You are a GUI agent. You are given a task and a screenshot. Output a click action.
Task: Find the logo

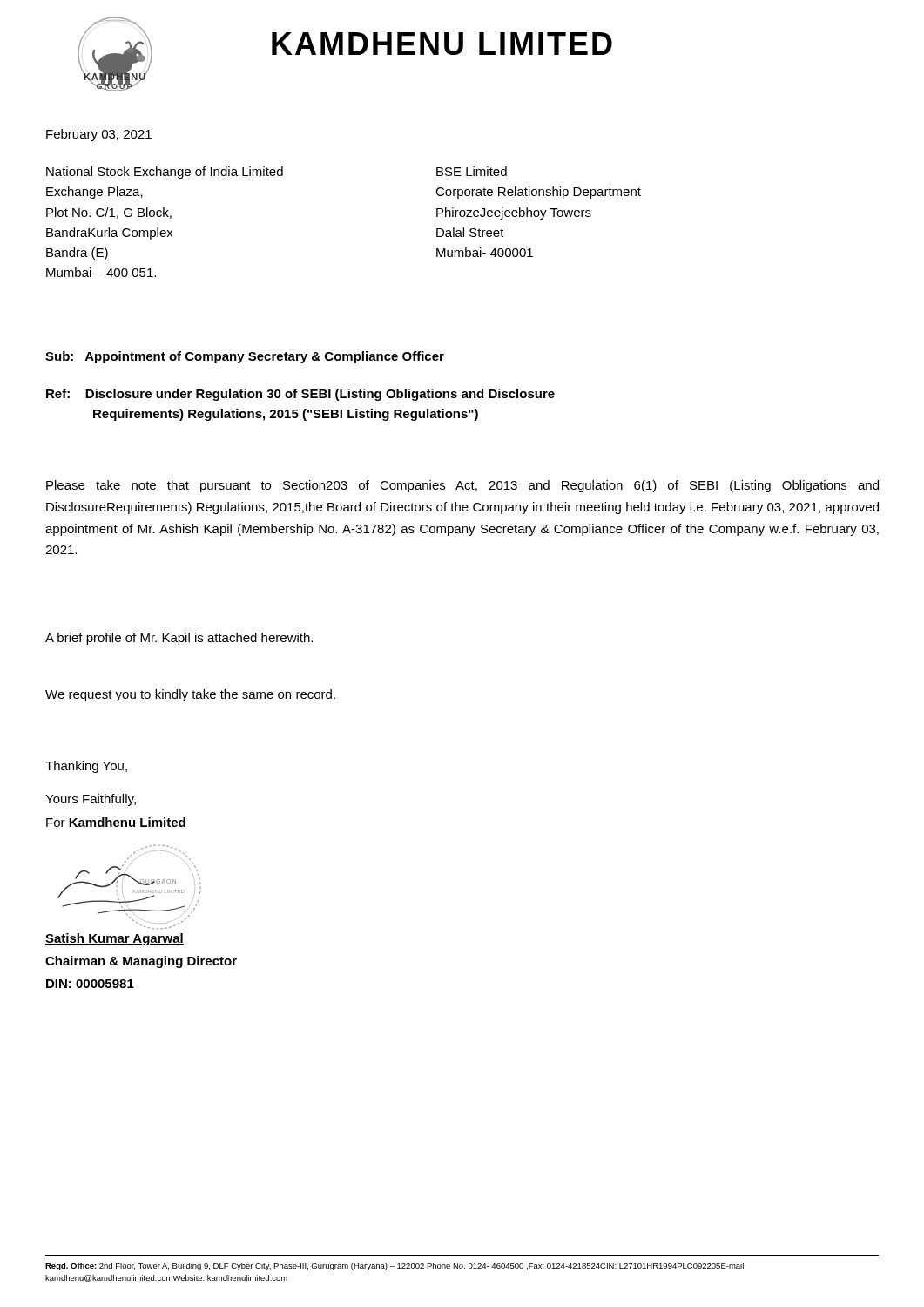coord(137,56)
